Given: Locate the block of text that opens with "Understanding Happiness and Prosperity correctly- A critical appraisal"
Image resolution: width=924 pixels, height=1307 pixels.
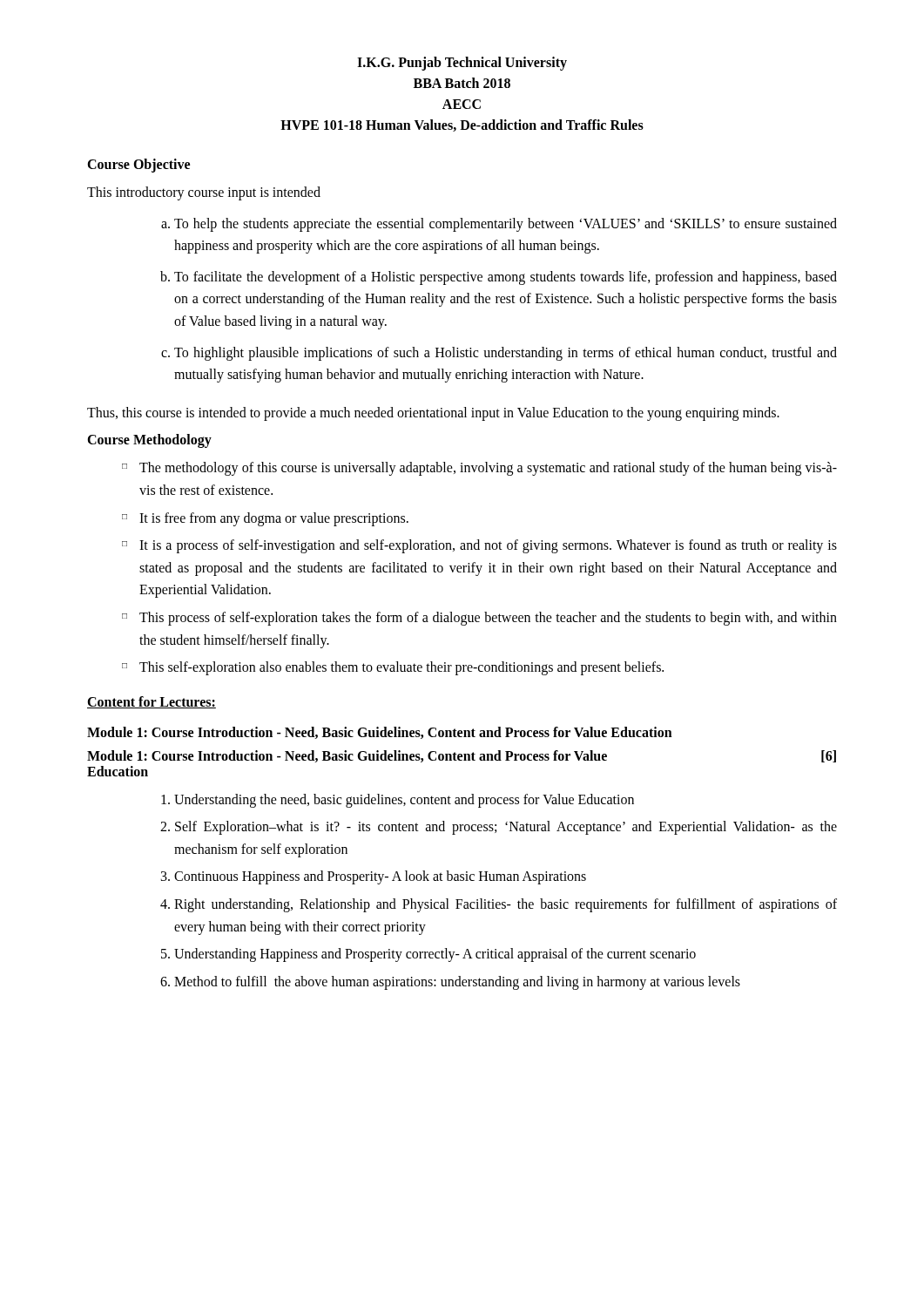Looking at the screenshot, I should 435,954.
